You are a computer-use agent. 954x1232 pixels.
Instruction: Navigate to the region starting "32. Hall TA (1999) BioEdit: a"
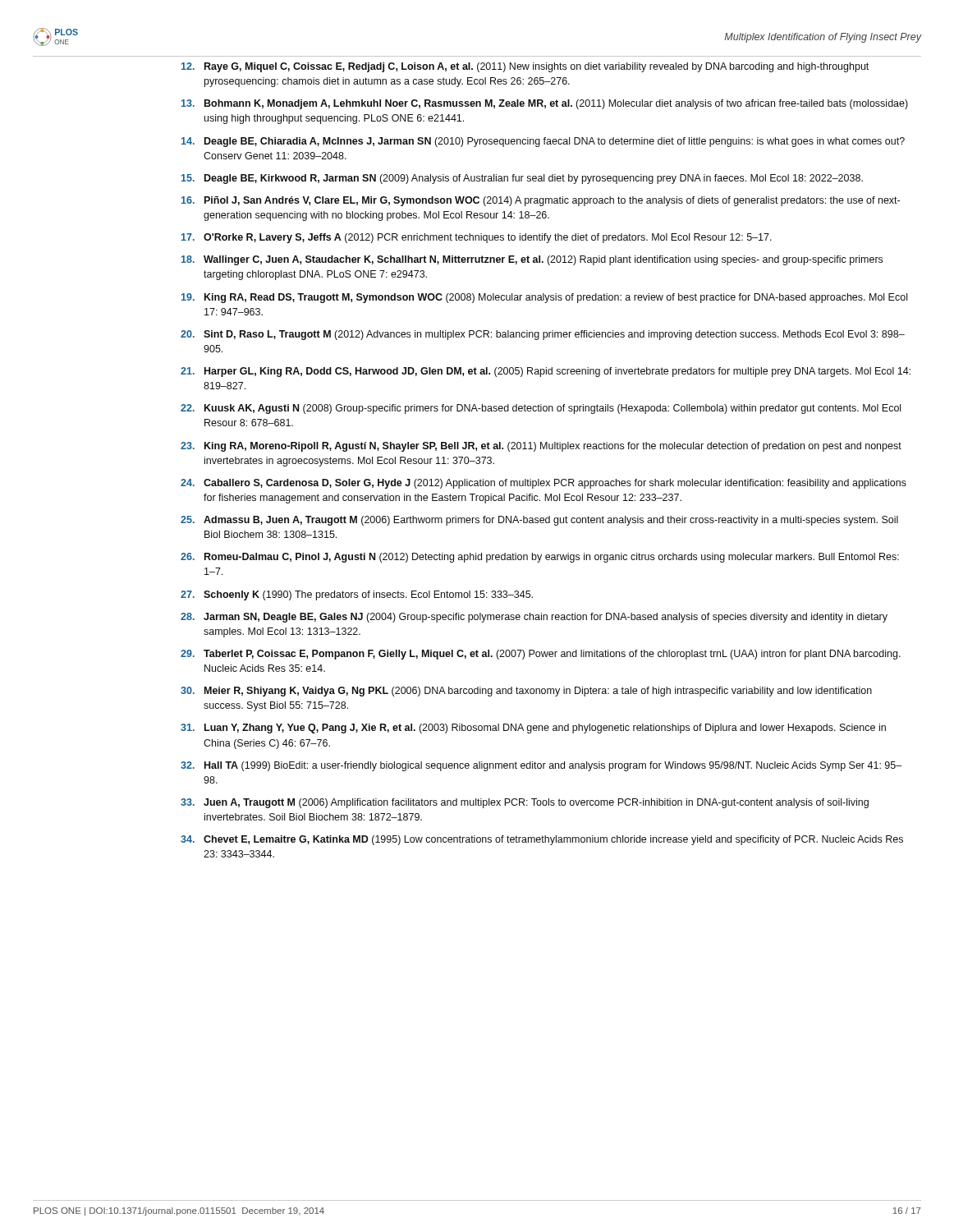[x=547, y=773]
